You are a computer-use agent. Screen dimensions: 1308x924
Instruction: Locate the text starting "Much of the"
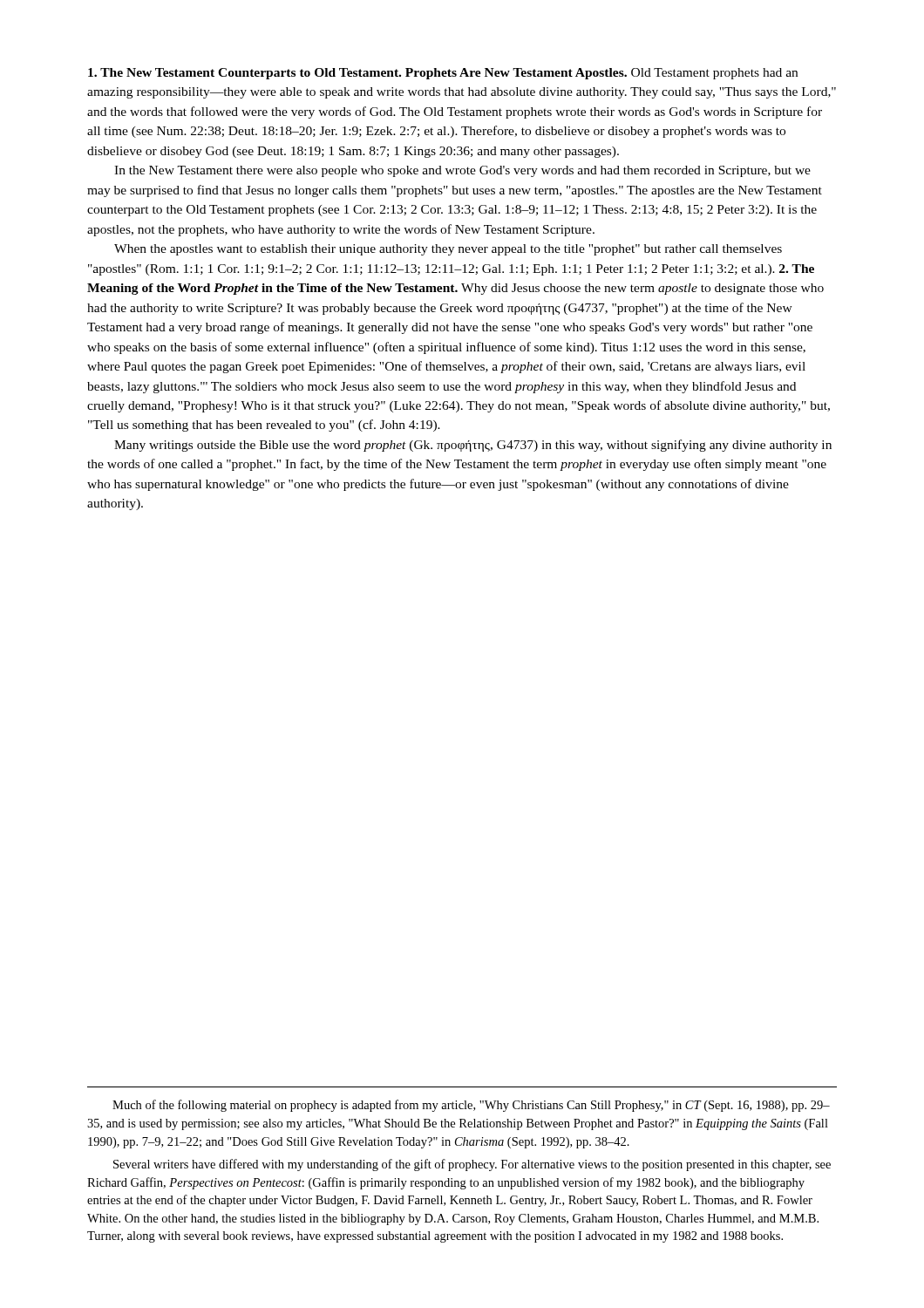point(462,1171)
